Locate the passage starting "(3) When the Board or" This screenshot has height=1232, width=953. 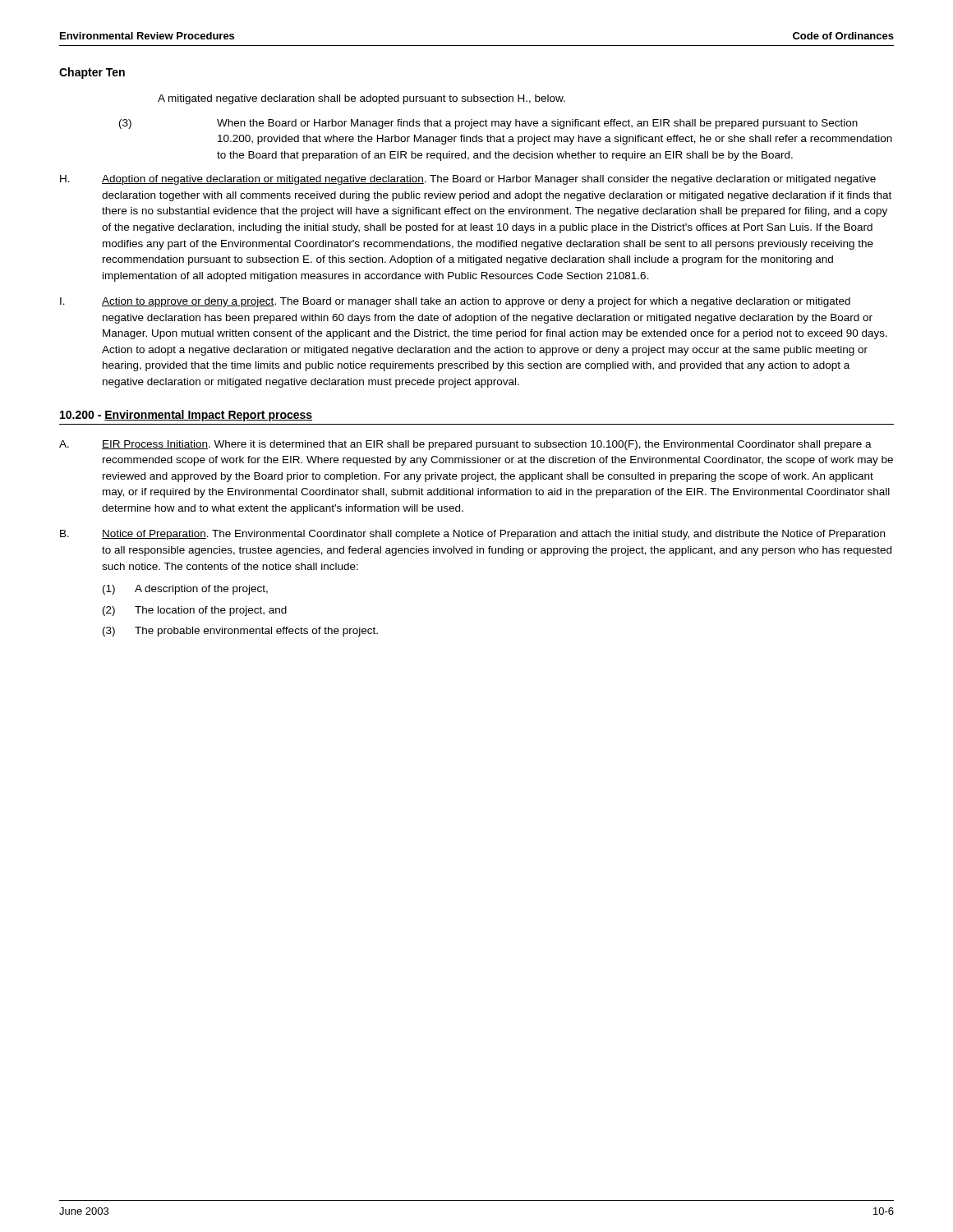(476, 139)
